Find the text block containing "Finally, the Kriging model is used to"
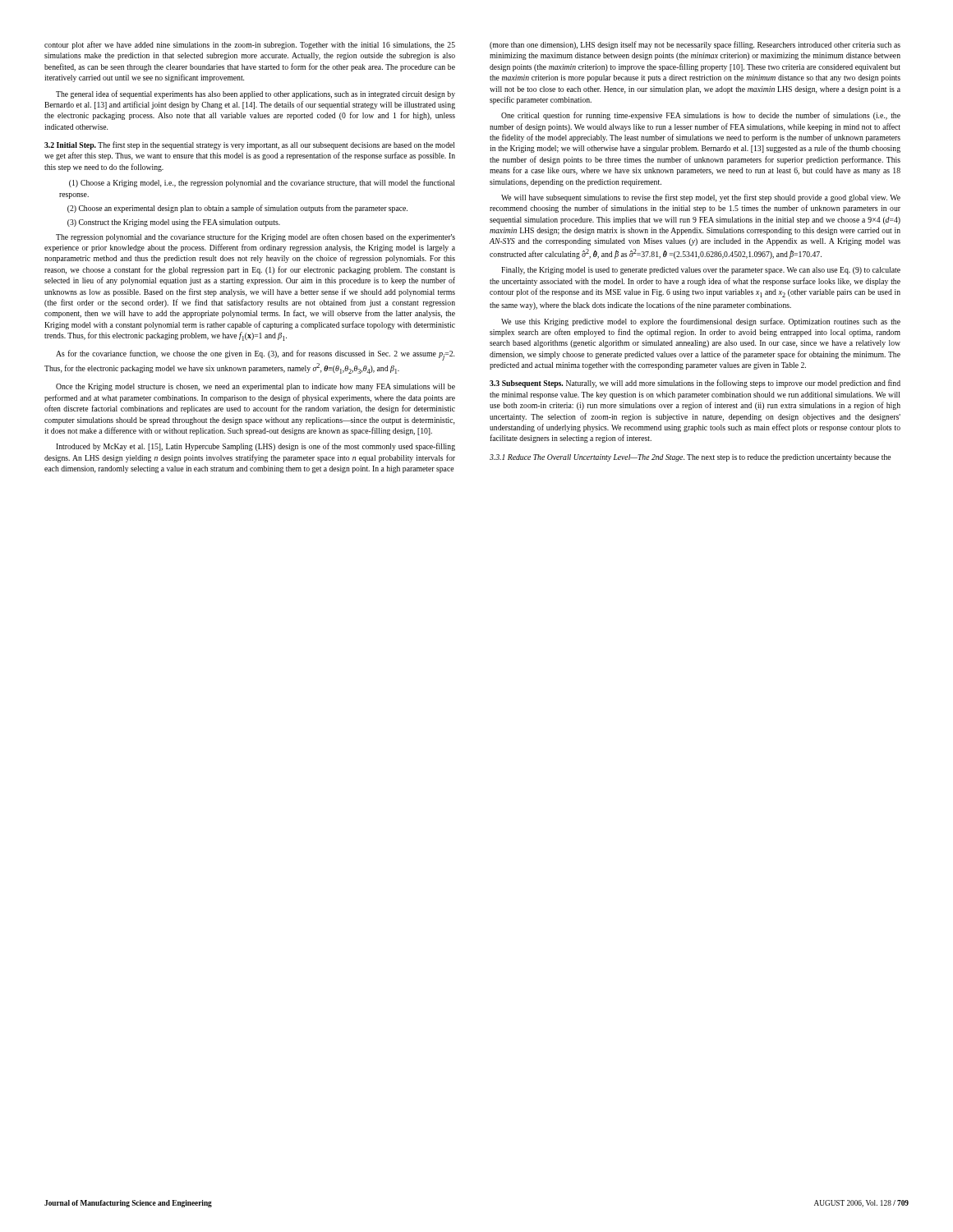953x1232 pixels. [x=695, y=288]
